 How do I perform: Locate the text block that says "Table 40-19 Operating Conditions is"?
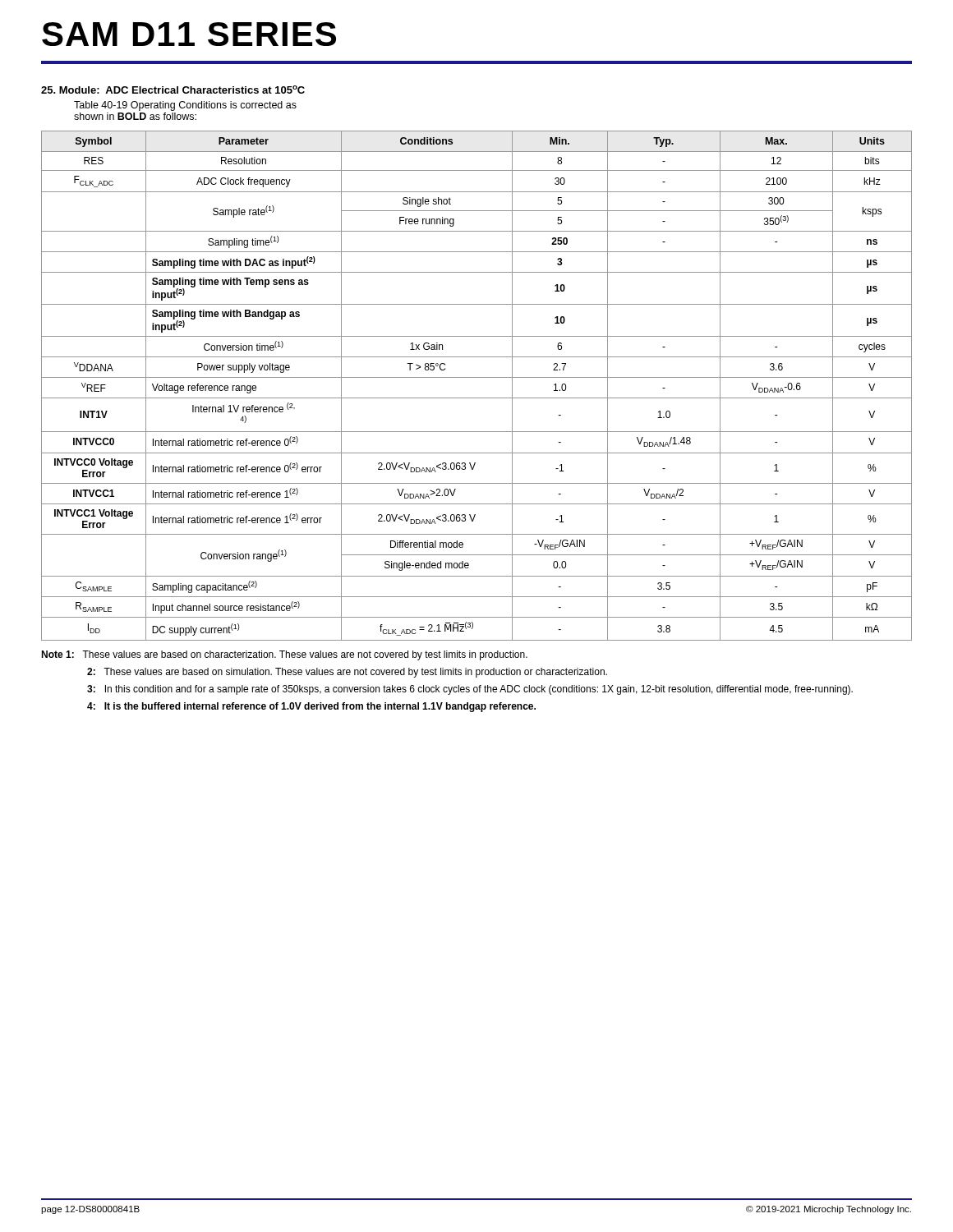coord(185,111)
